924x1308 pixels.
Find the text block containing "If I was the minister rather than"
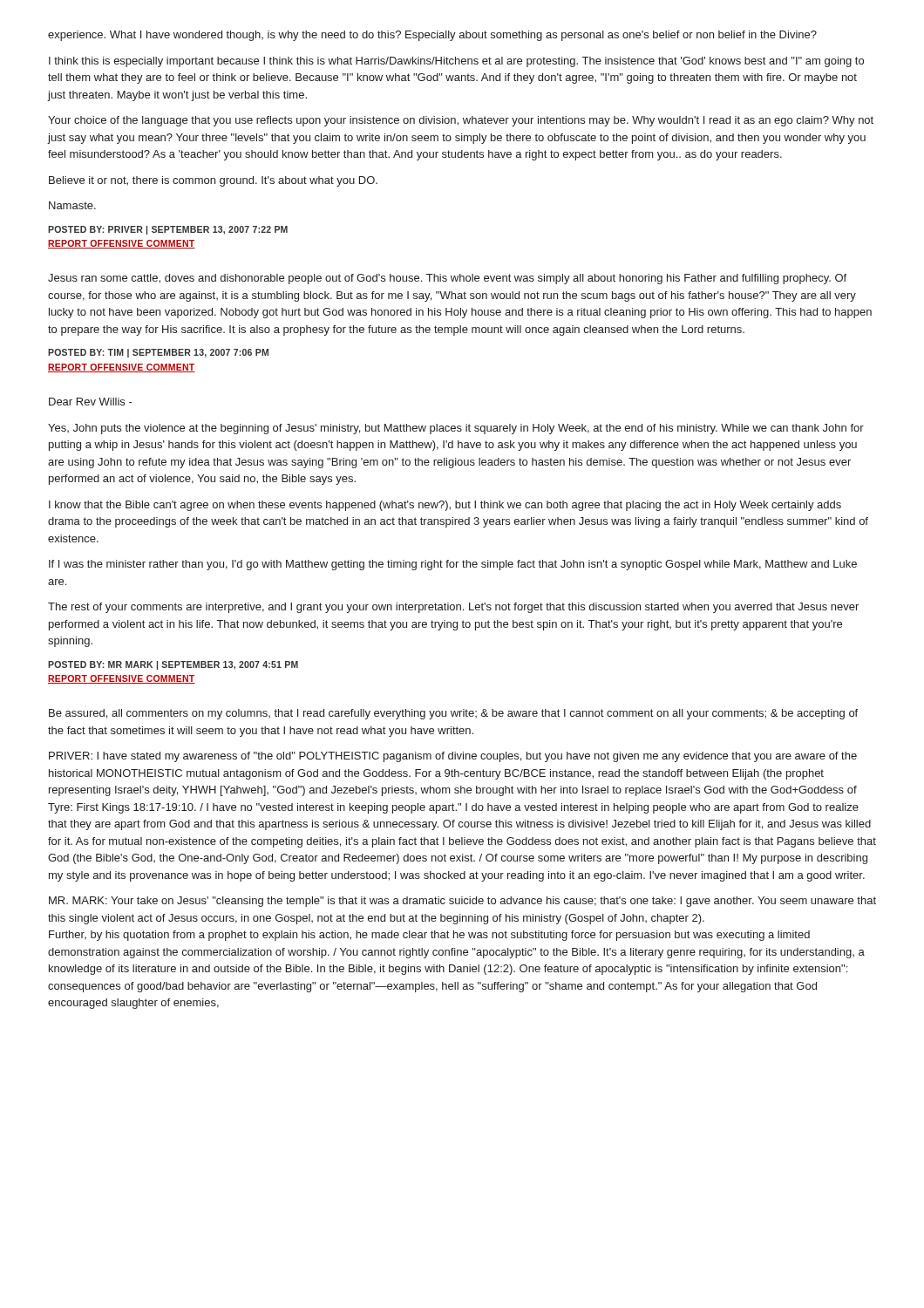click(x=462, y=573)
